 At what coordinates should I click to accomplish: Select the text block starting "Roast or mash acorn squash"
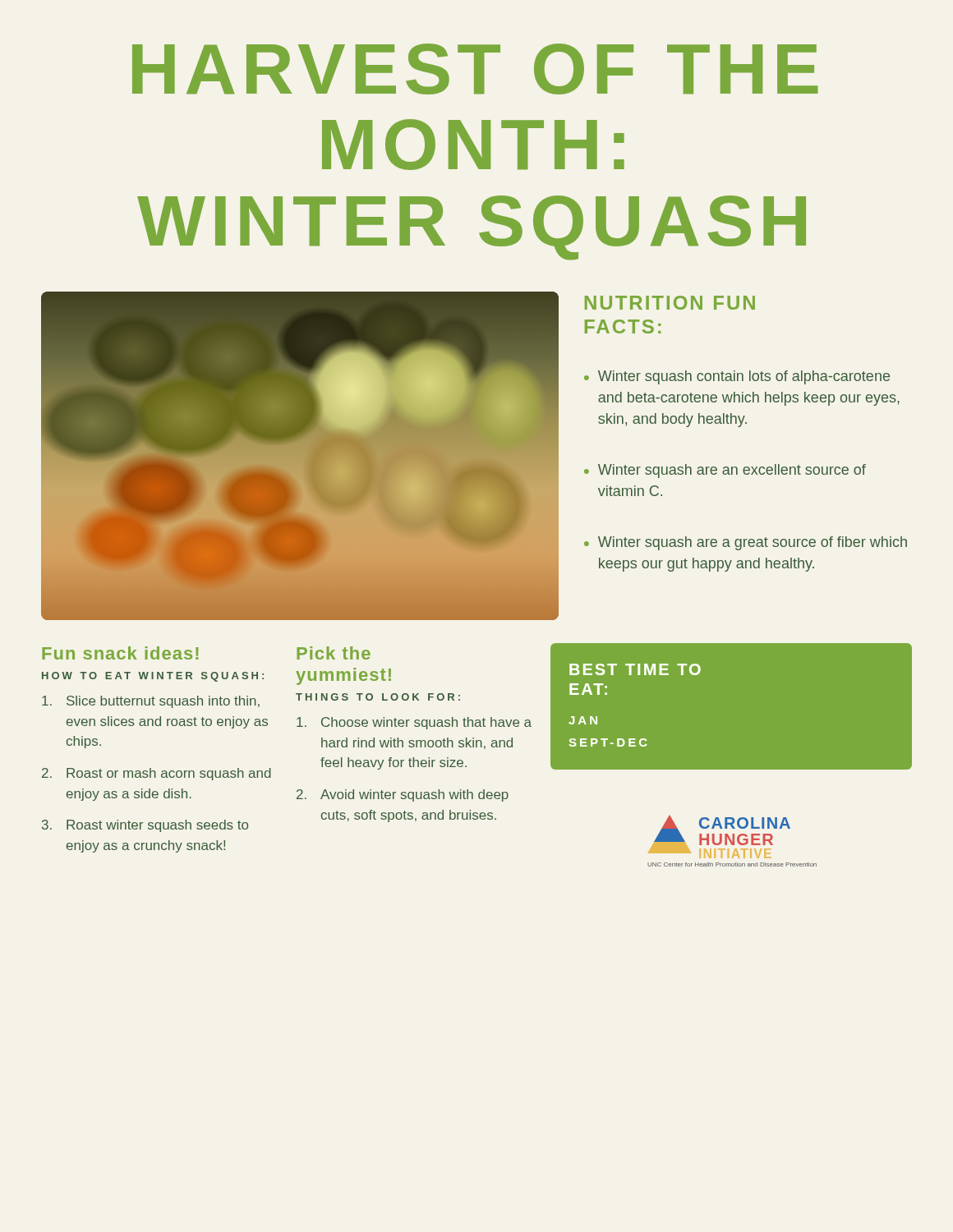[x=160, y=784]
